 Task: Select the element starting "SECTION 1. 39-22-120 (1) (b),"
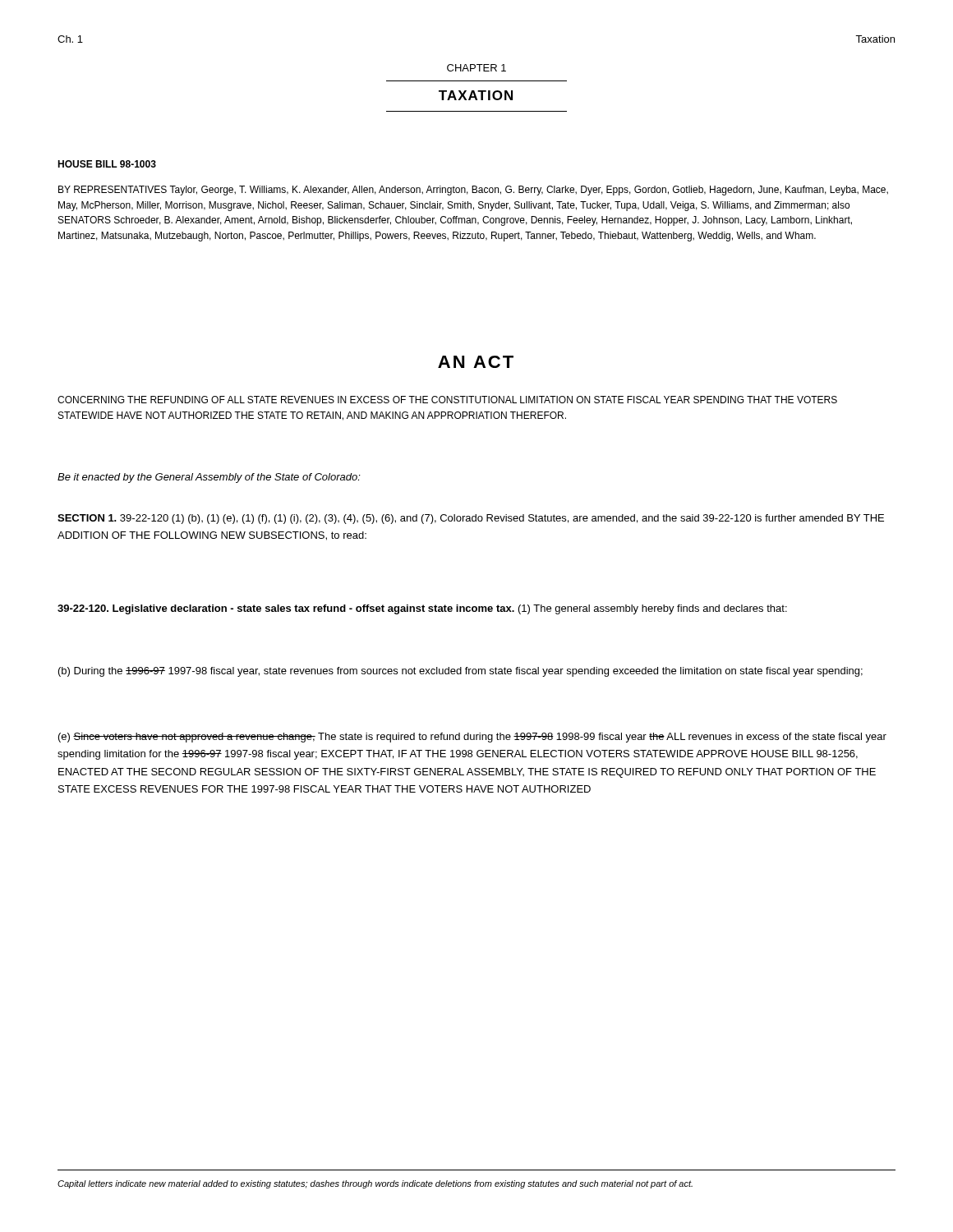point(471,527)
